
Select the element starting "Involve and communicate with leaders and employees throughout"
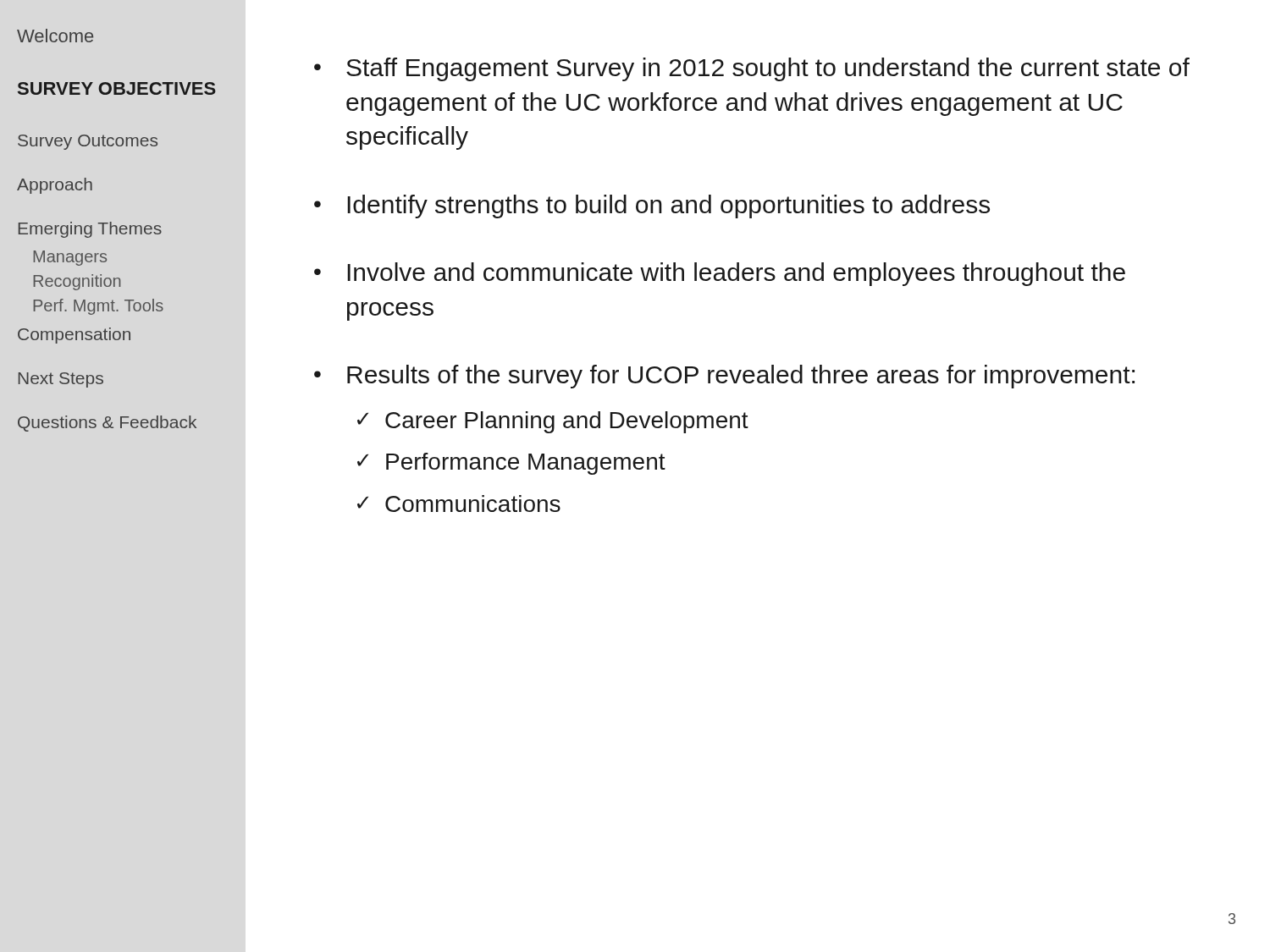tap(736, 289)
